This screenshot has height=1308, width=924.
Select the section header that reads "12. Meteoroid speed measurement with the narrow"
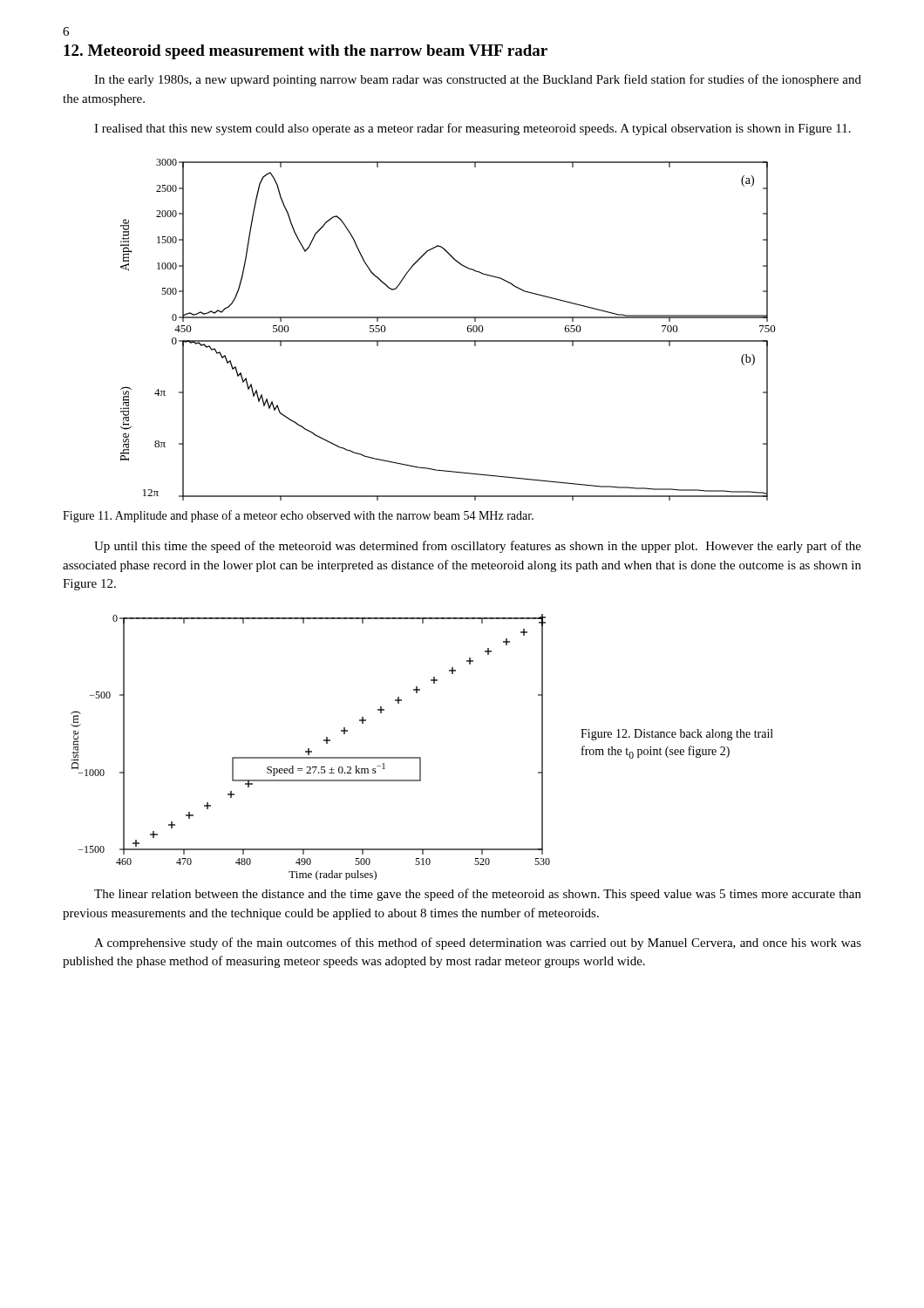coord(462,51)
